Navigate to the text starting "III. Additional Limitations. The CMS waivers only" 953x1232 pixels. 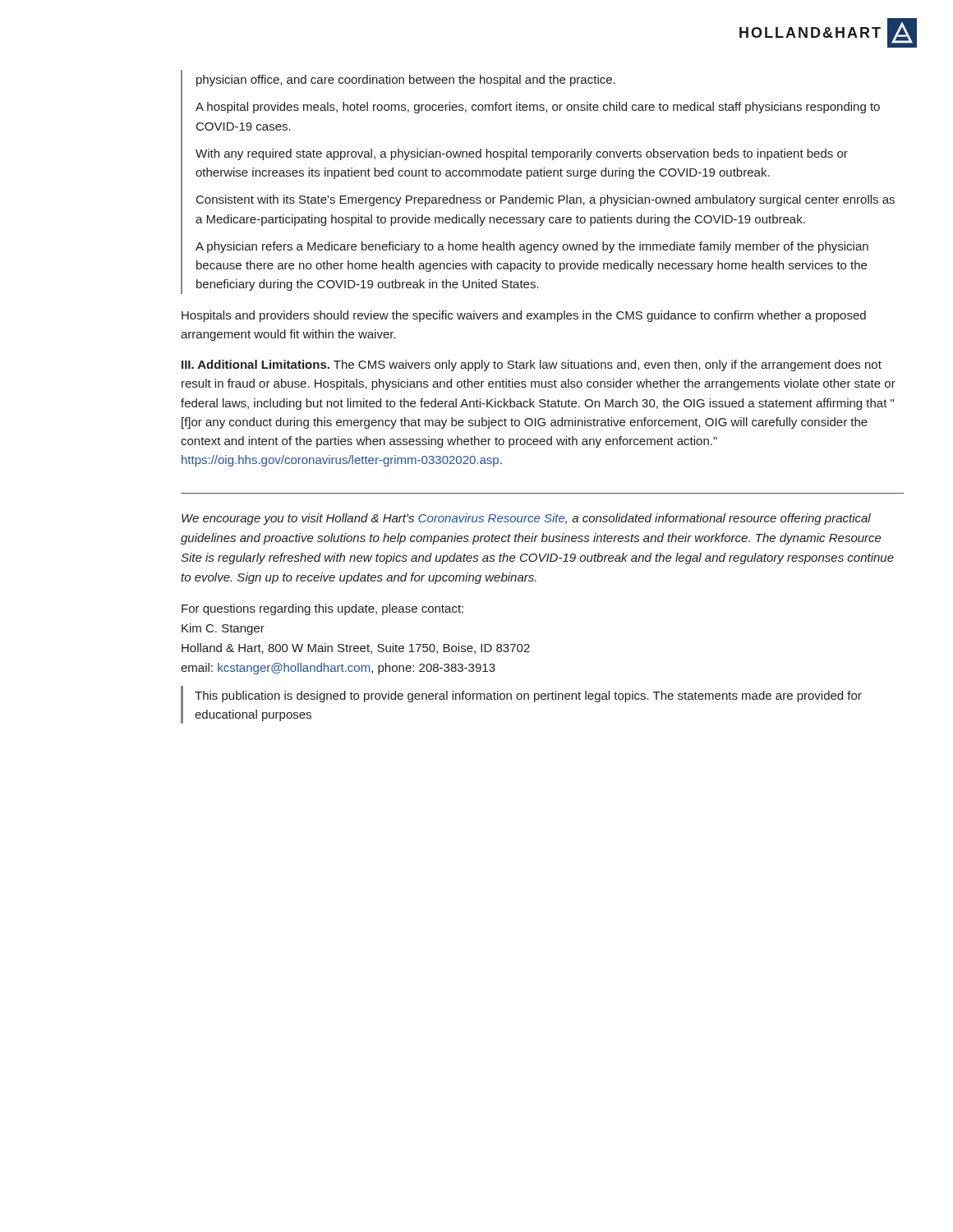538,412
